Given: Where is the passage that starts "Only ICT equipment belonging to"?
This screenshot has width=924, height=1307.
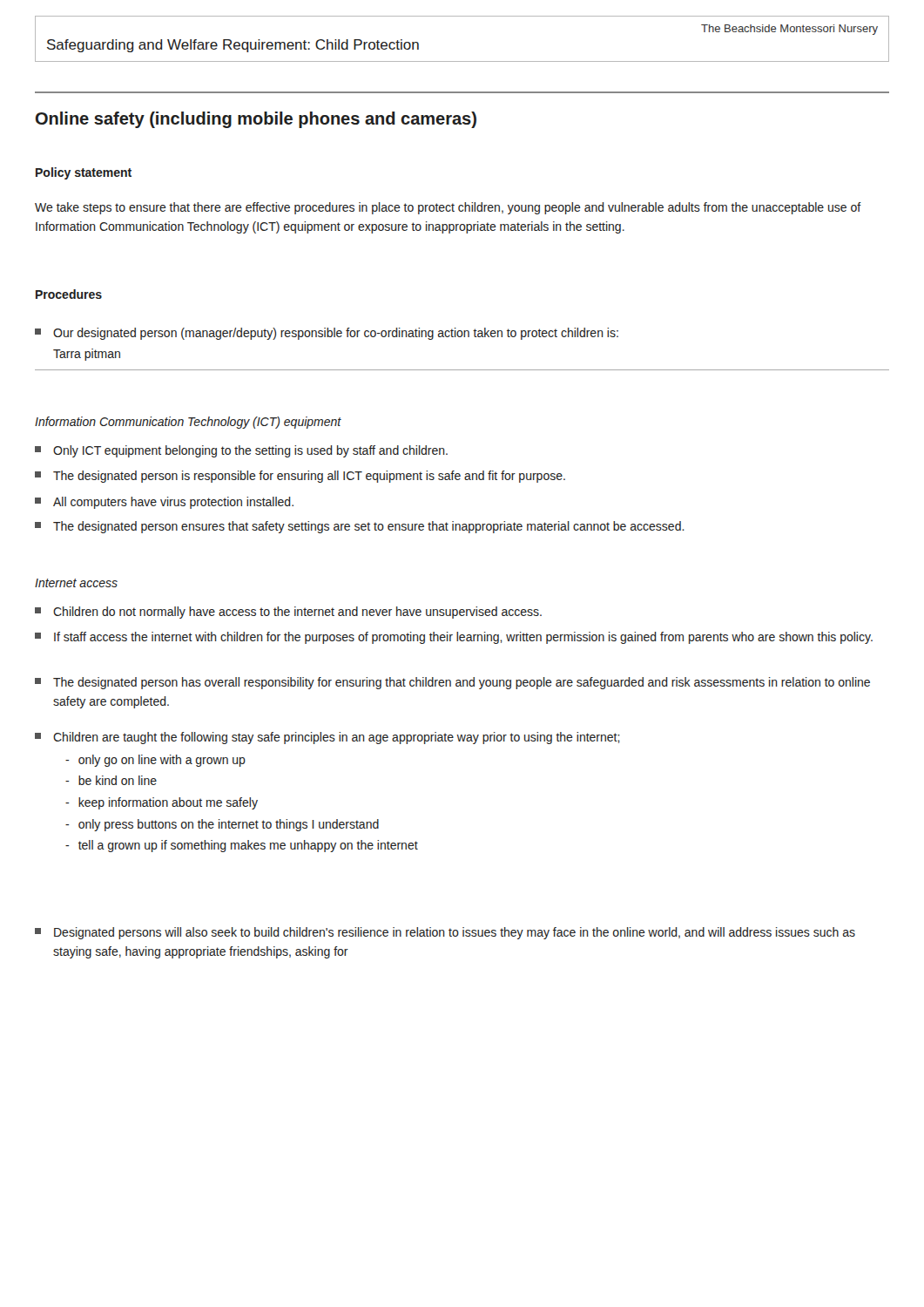Looking at the screenshot, I should point(242,451).
